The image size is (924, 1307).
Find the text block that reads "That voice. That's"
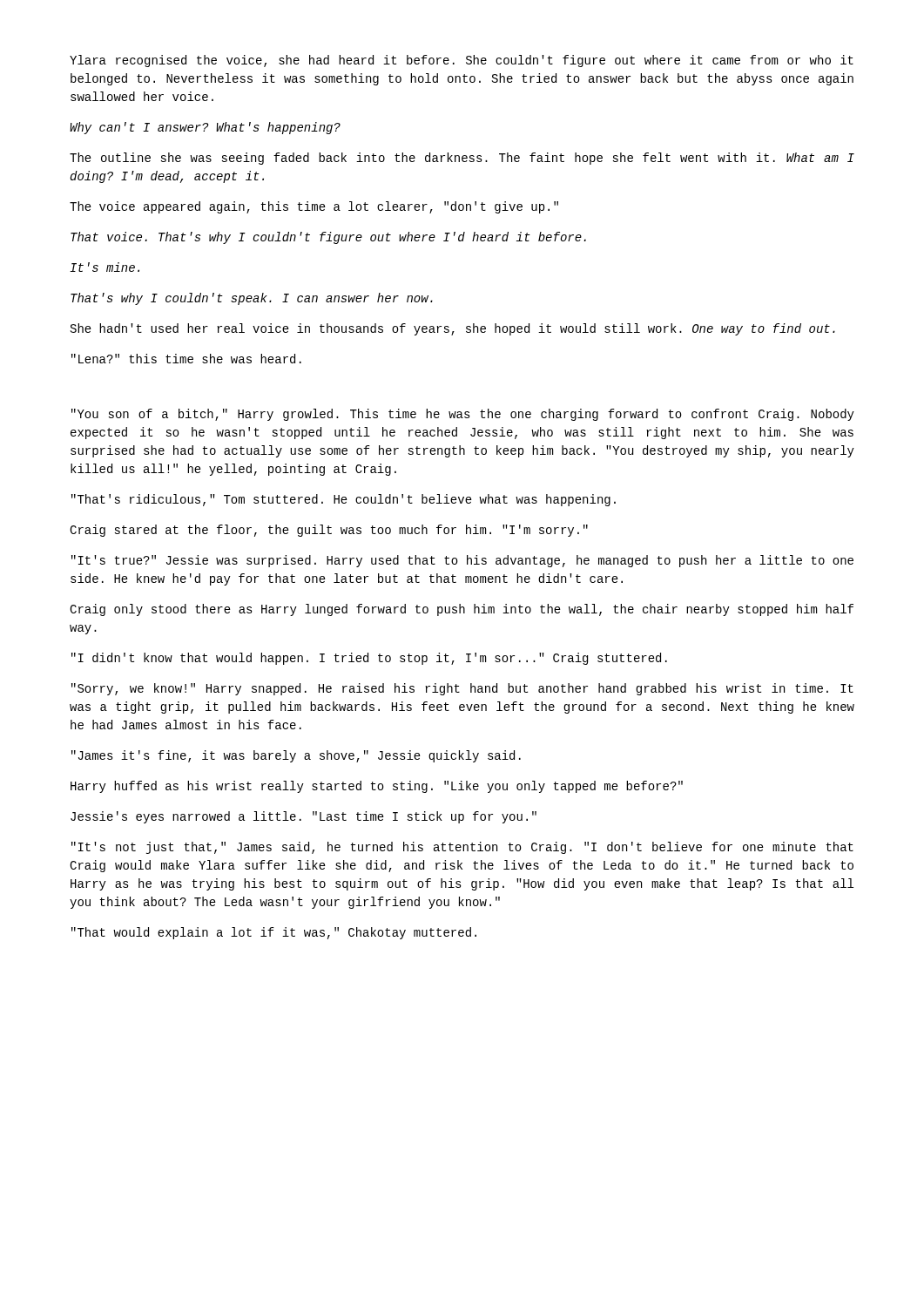click(329, 238)
